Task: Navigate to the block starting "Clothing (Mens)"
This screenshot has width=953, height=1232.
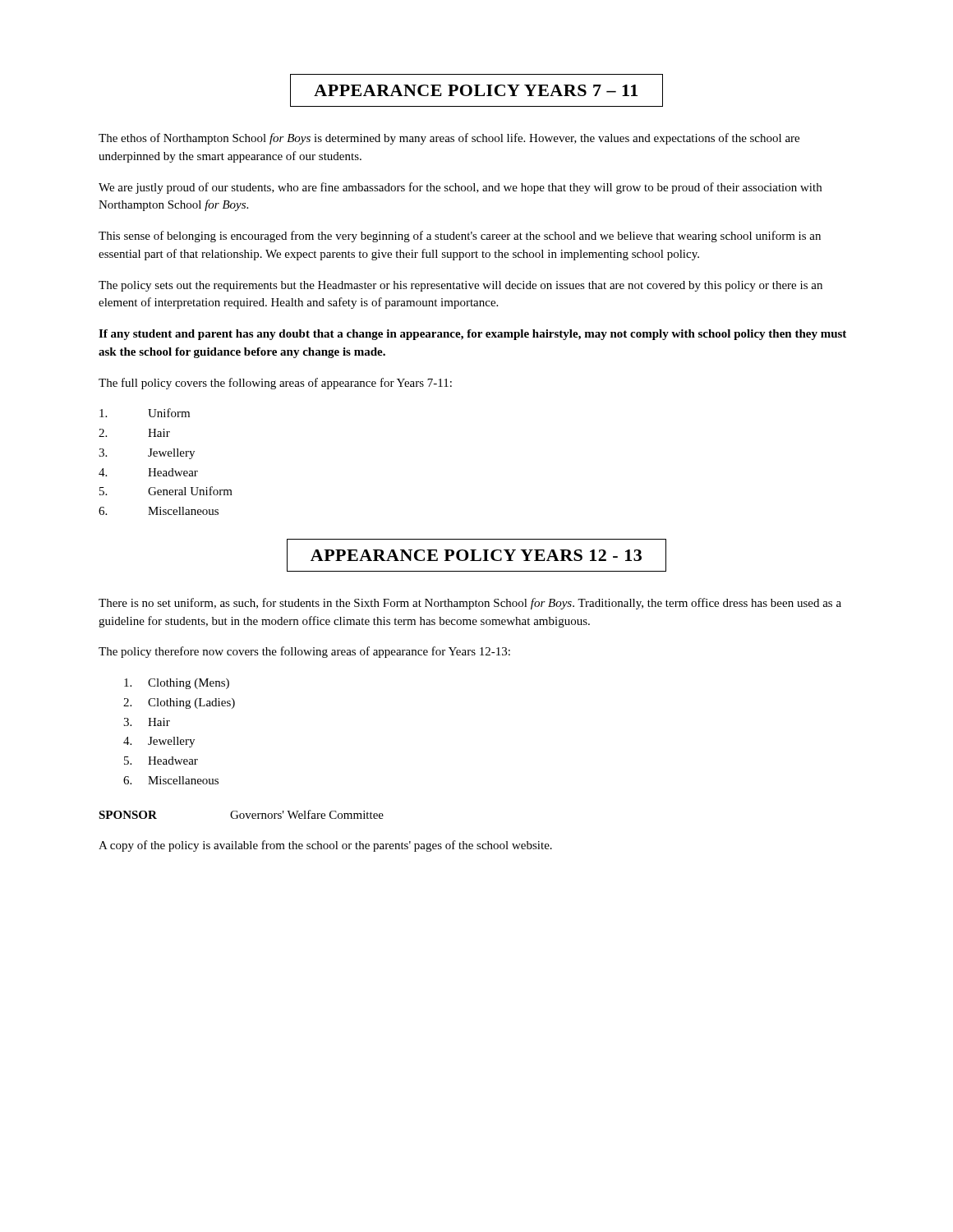Action: 176,683
